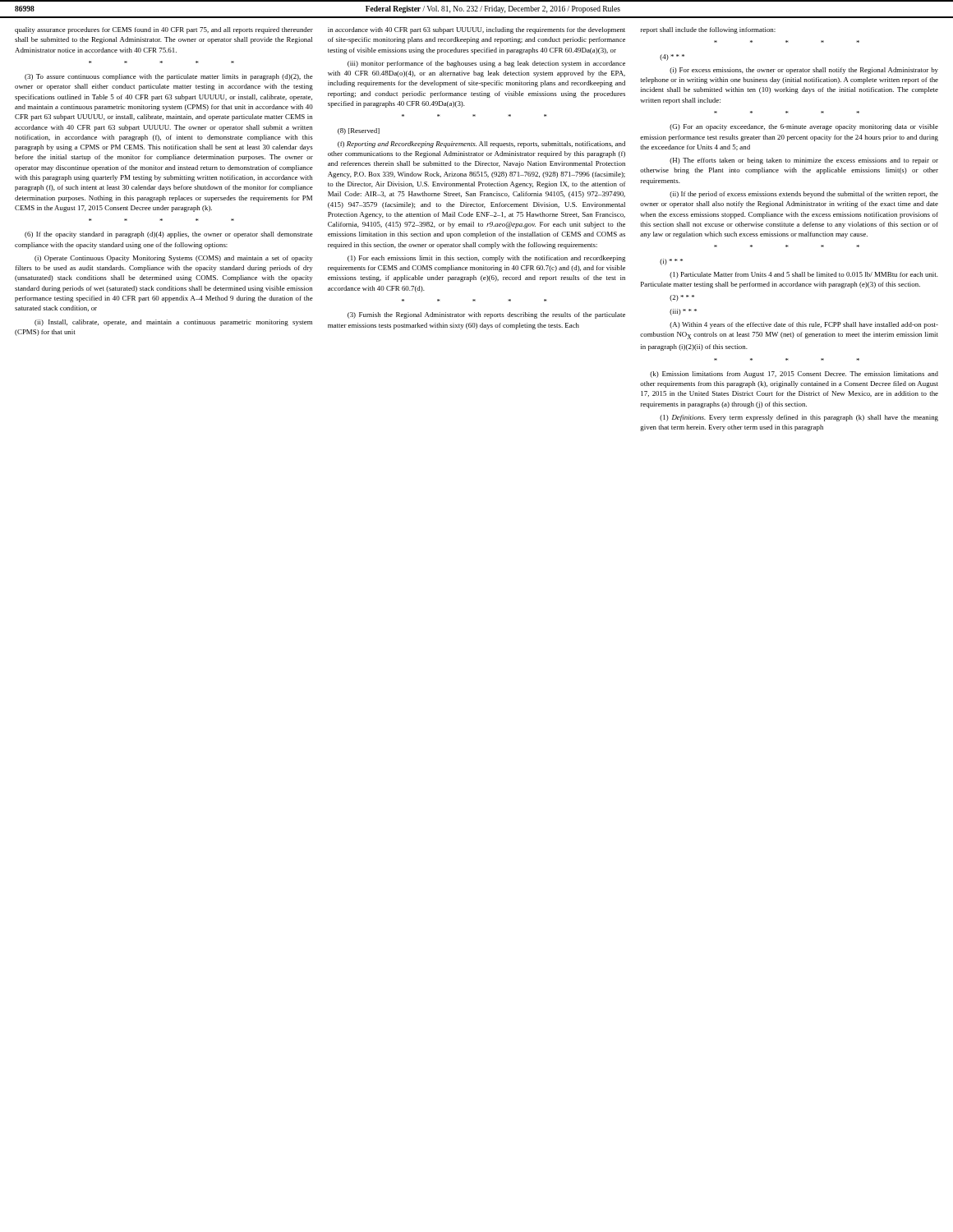Viewport: 953px width, 1232px height.
Task: Locate the text starting "(iii) * * *"
Action: pos(789,311)
